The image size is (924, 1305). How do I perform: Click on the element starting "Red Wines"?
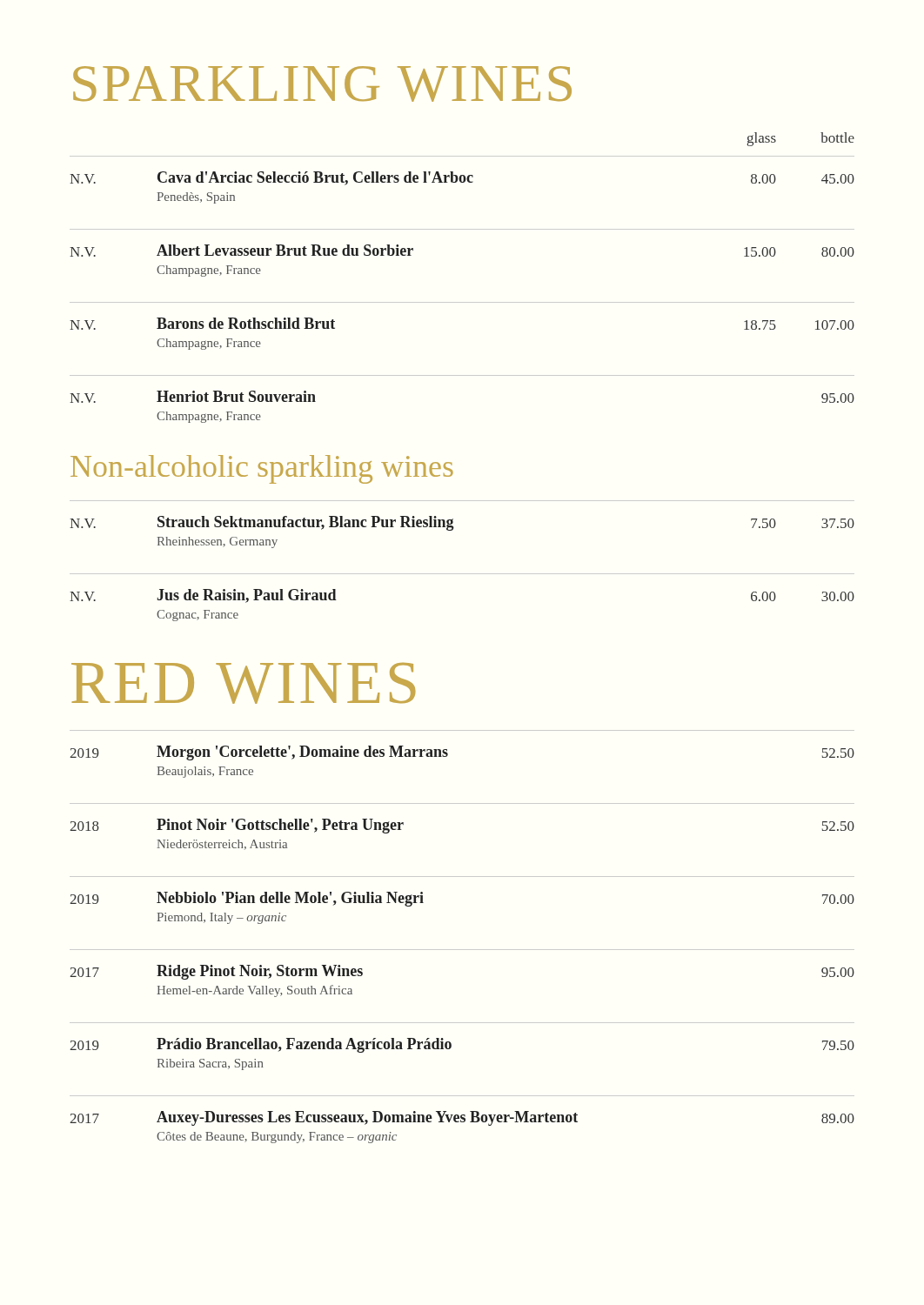(x=244, y=683)
